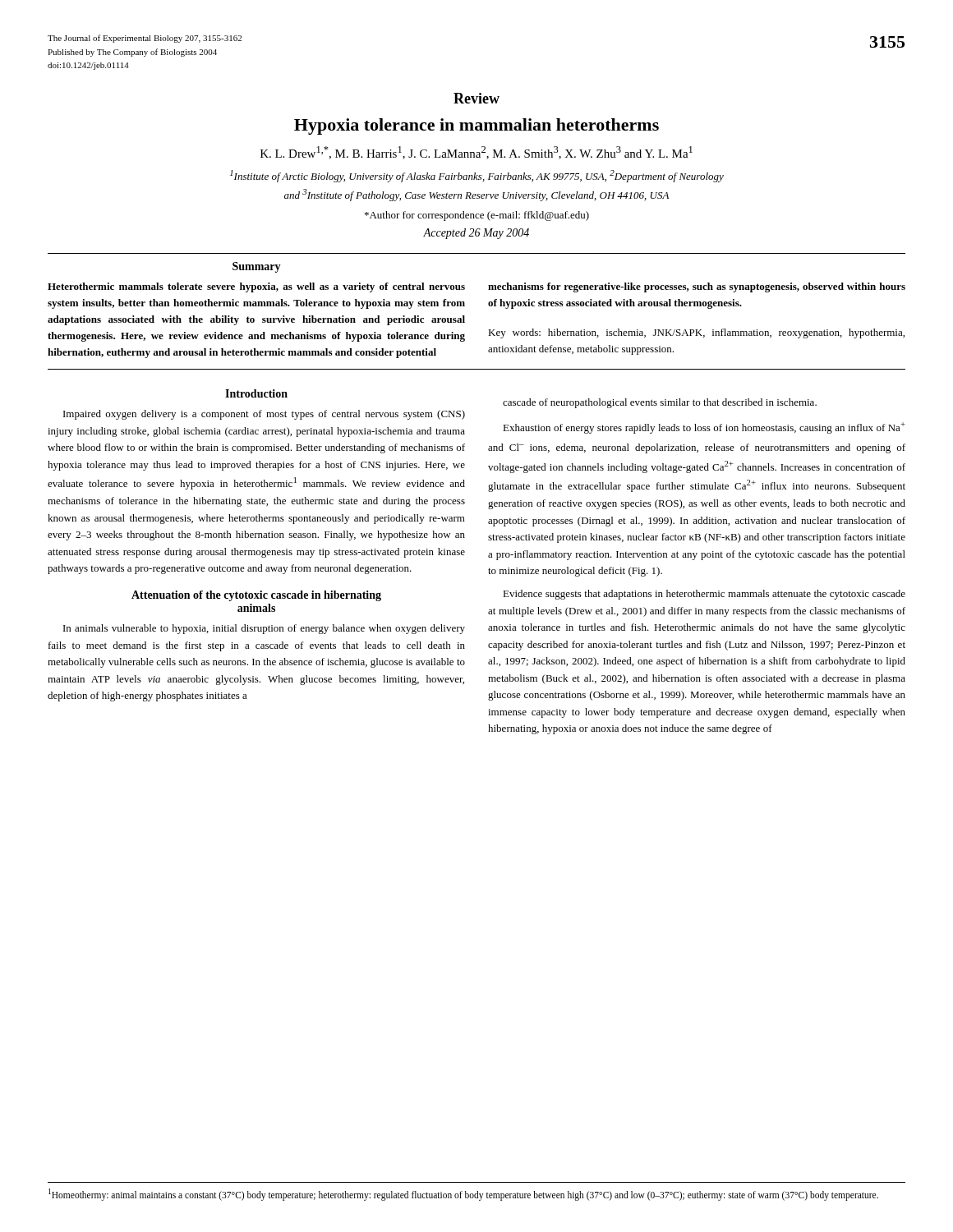The image size is (953, 1232).
Task: Point to the block beginning "1Institute of Arctic Biology, University"
Action: click(x=476, y=184)
